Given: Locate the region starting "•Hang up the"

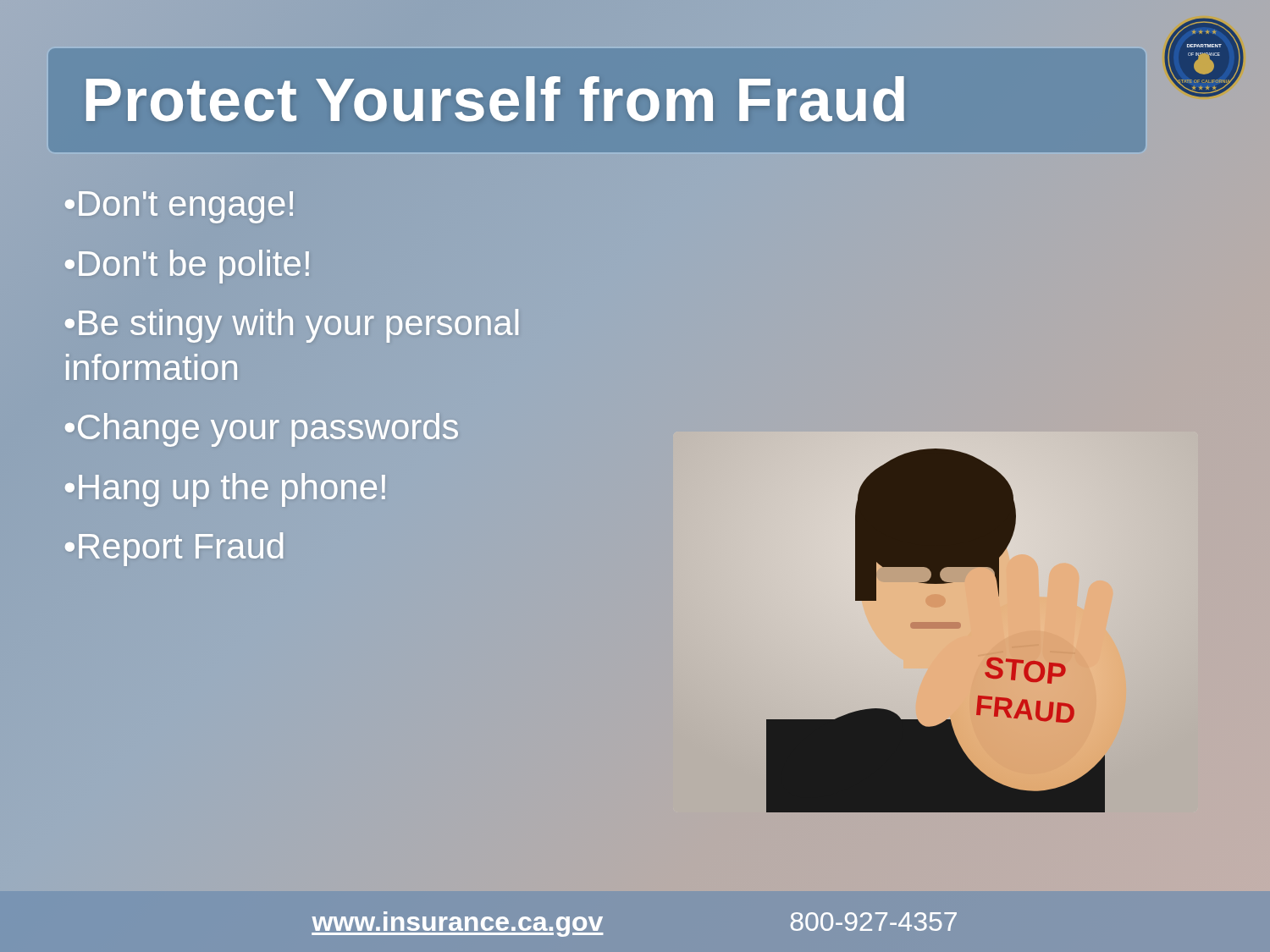Looking at the screenshot, I should (226, 487).
